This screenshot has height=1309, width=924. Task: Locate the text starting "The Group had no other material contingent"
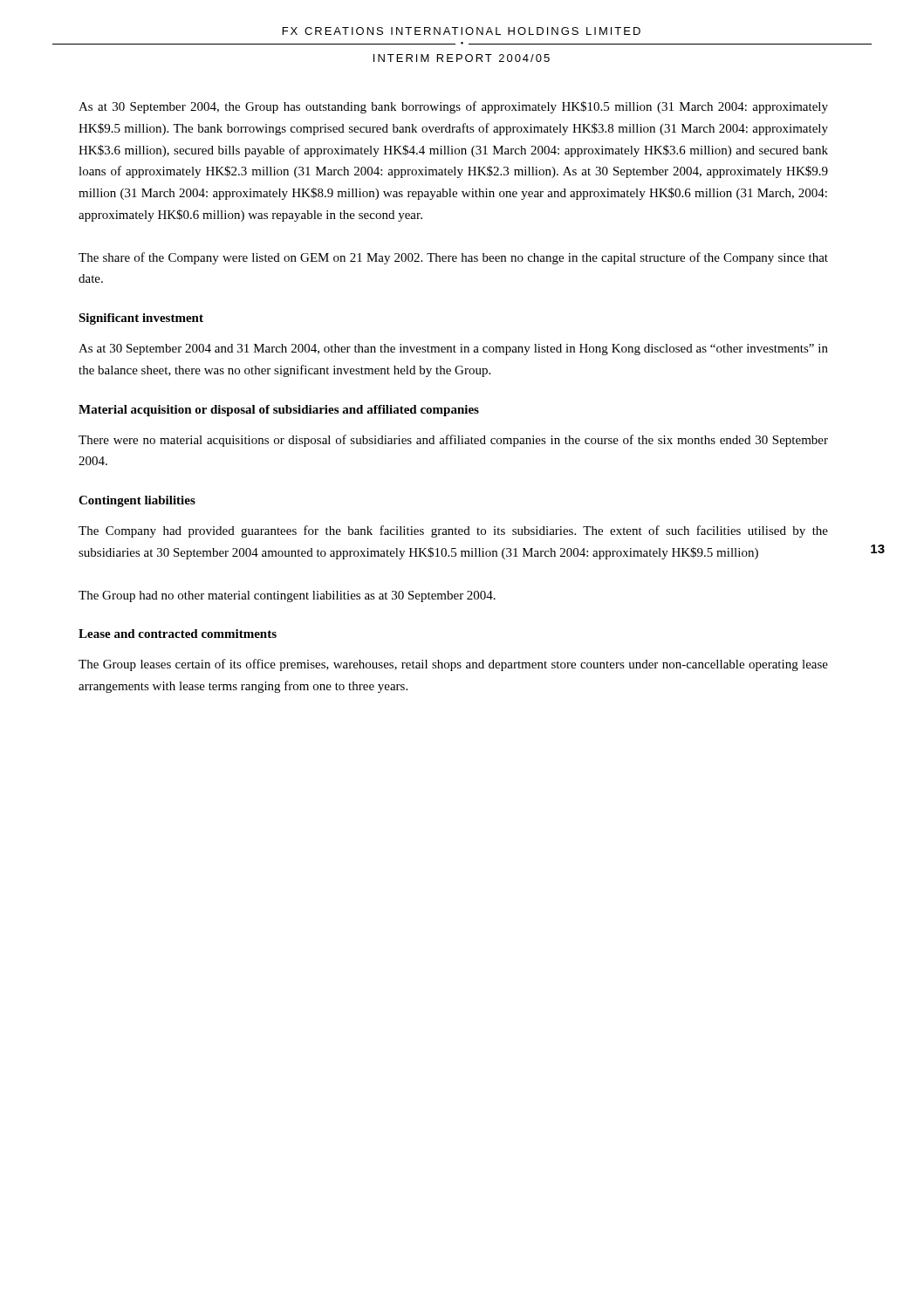pos(287,595)
